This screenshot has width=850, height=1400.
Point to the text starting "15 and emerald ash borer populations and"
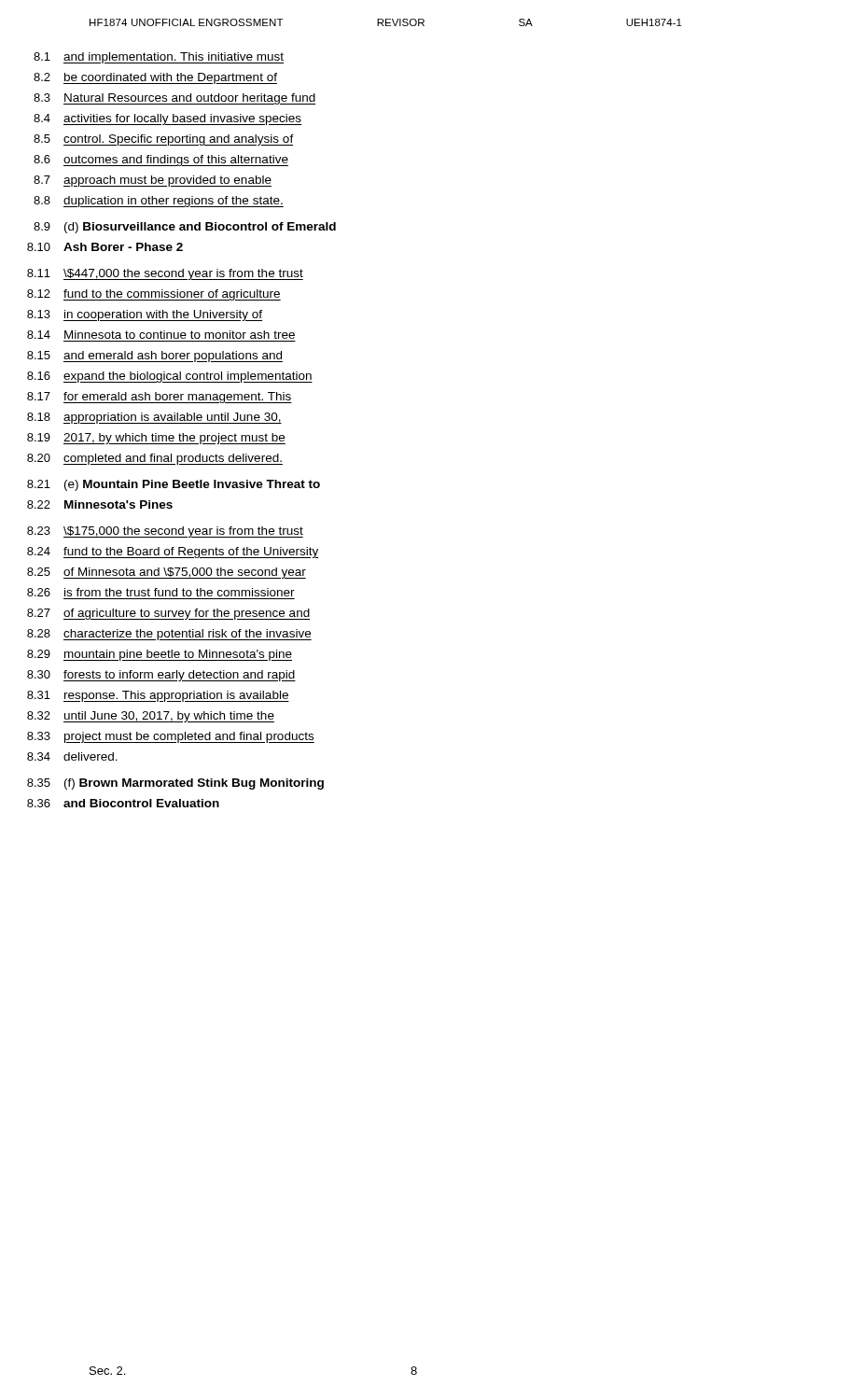(155, 357)
